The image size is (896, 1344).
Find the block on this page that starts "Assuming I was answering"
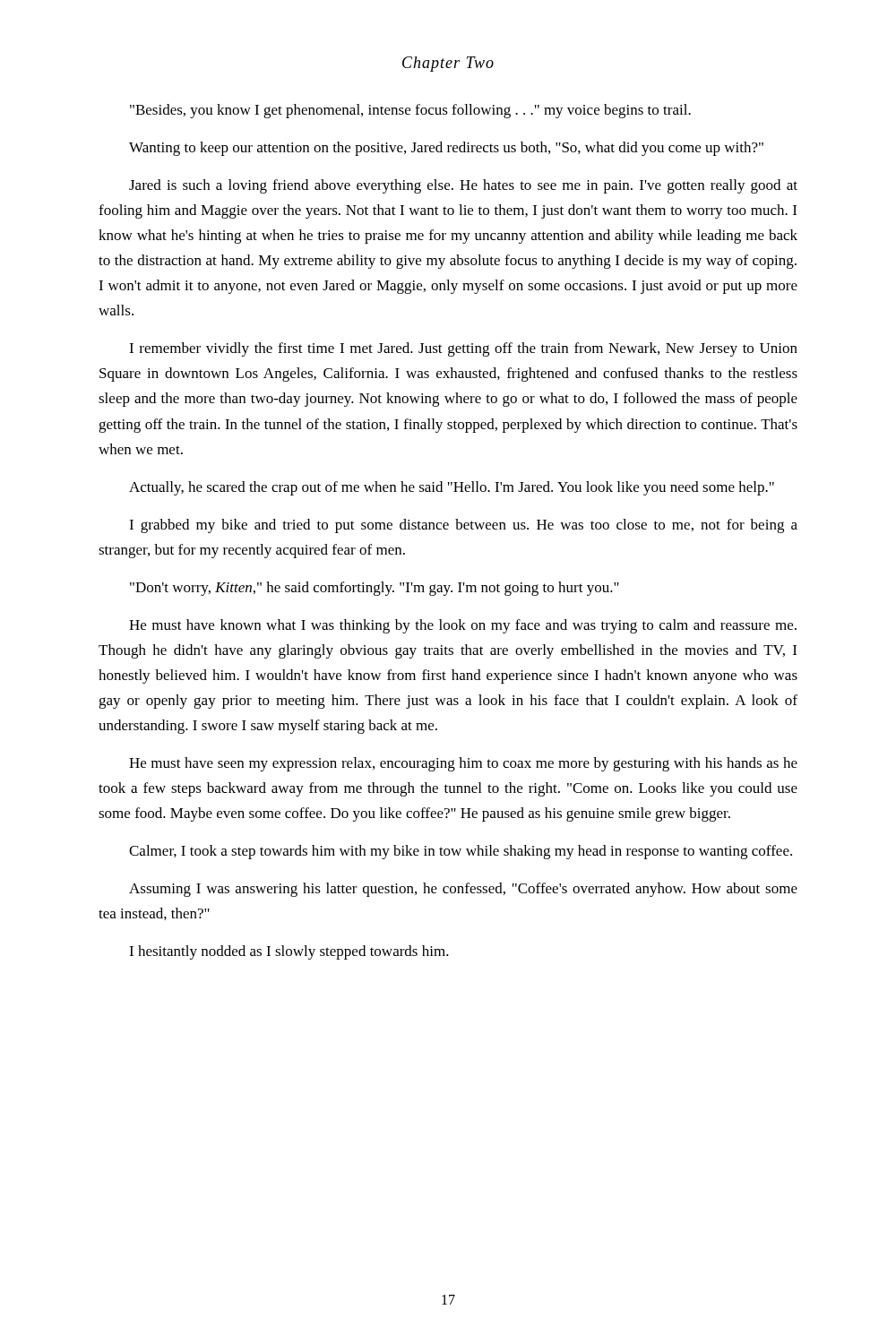[448, 901]
